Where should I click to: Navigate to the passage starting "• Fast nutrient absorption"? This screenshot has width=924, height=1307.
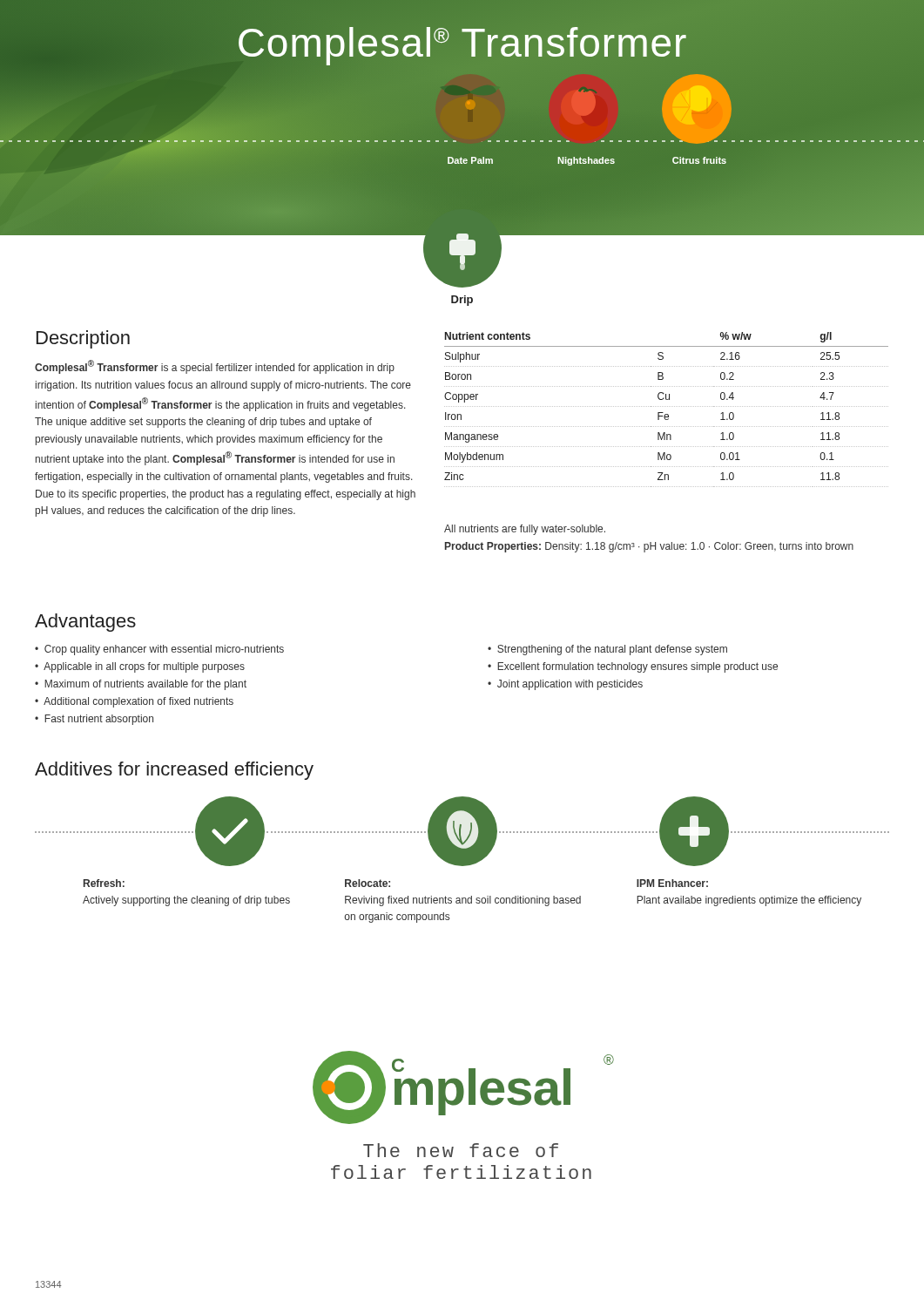94,719
